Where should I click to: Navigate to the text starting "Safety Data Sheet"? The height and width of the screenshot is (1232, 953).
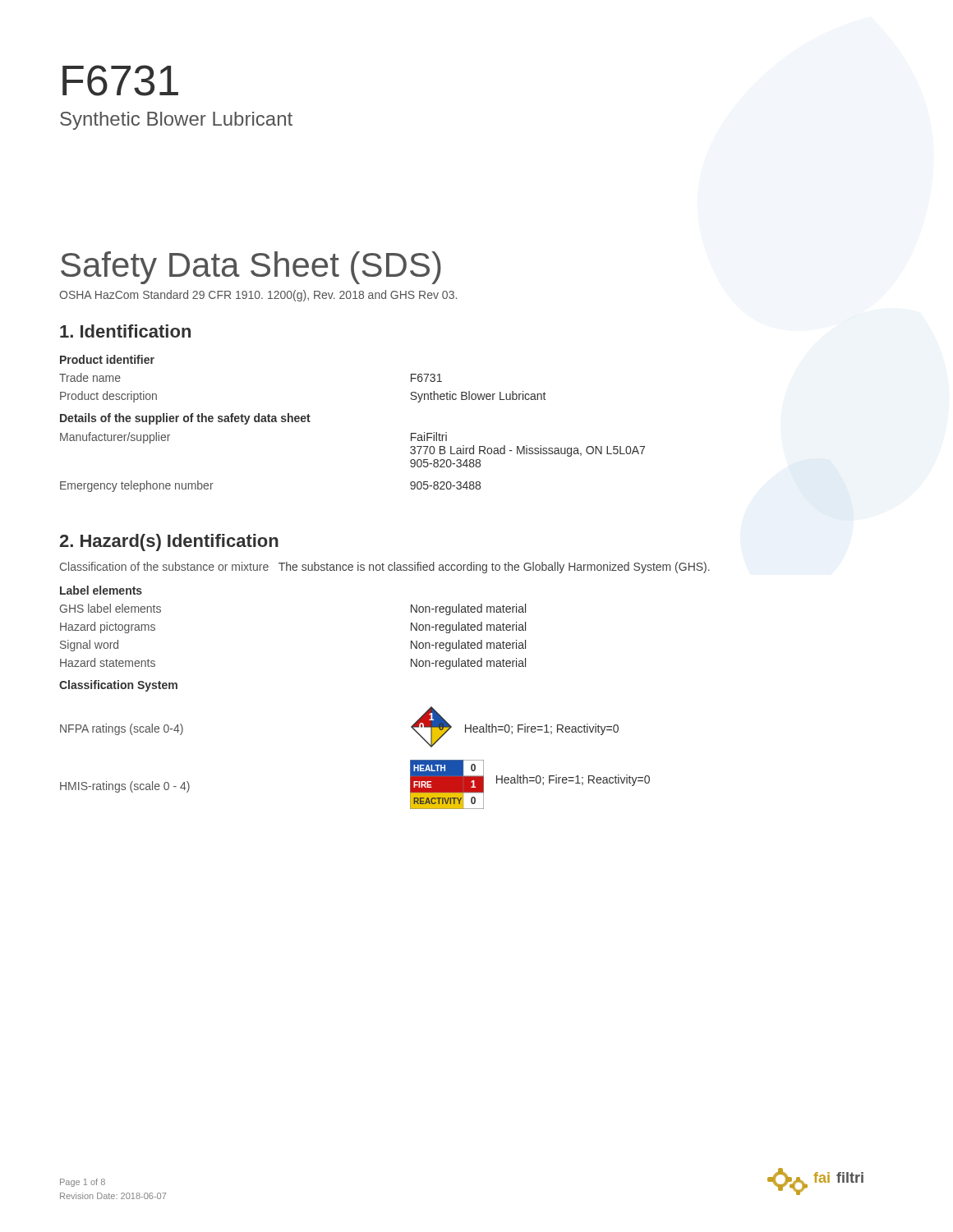coord(251,268)
